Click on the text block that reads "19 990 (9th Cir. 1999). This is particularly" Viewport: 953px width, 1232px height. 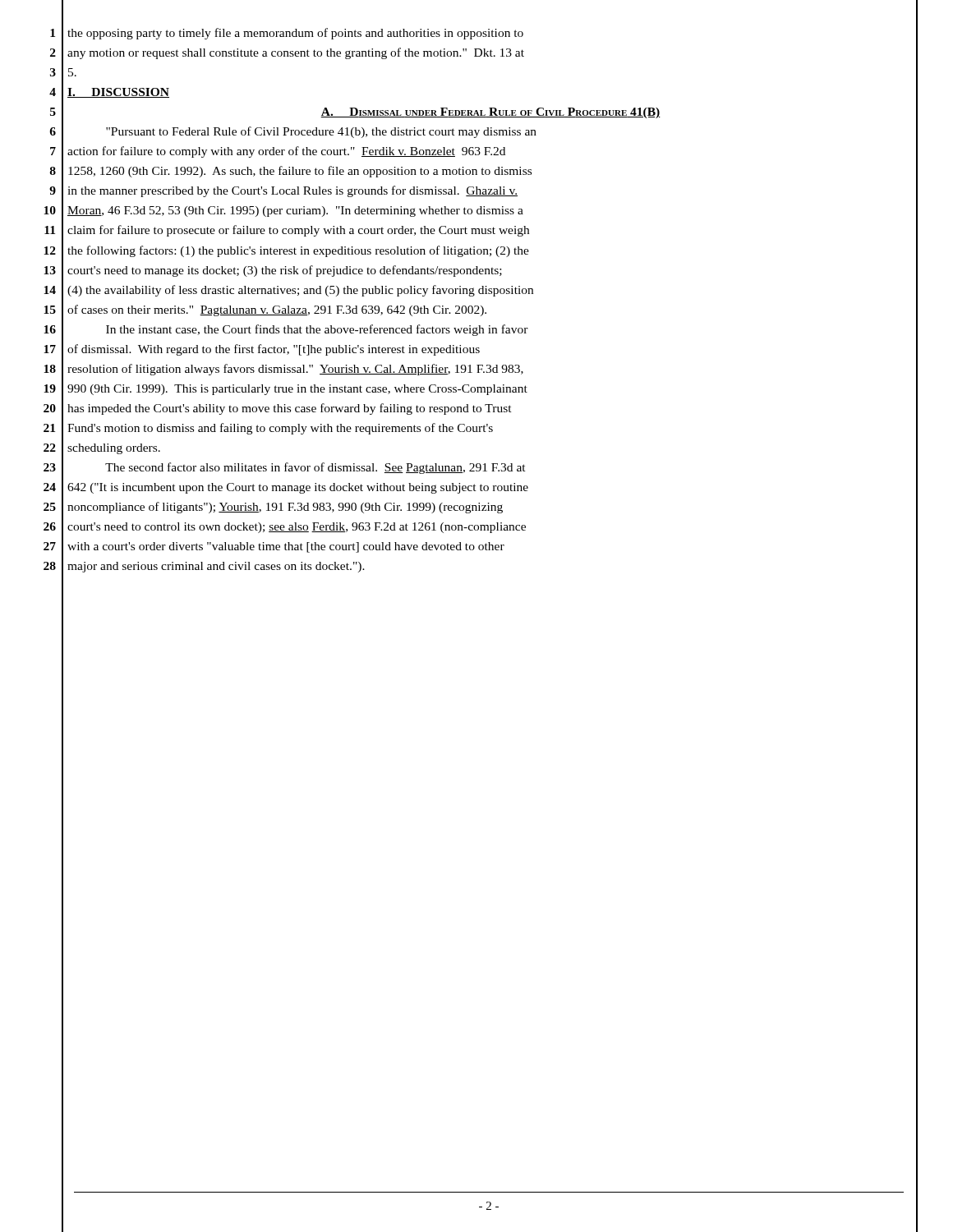476,388
